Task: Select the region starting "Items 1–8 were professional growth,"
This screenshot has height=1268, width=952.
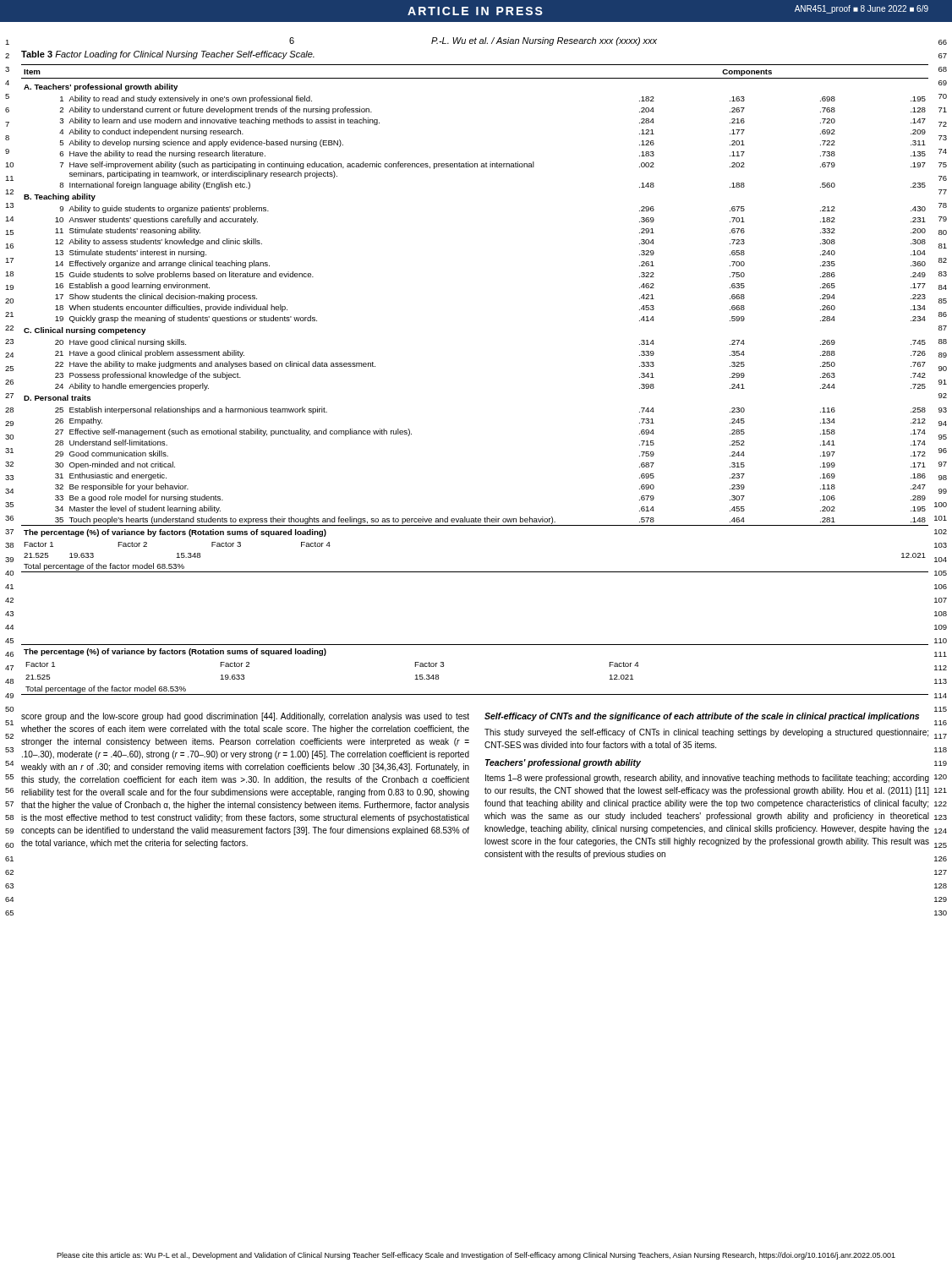Action: pyautogui.click(x=707, y=816)
